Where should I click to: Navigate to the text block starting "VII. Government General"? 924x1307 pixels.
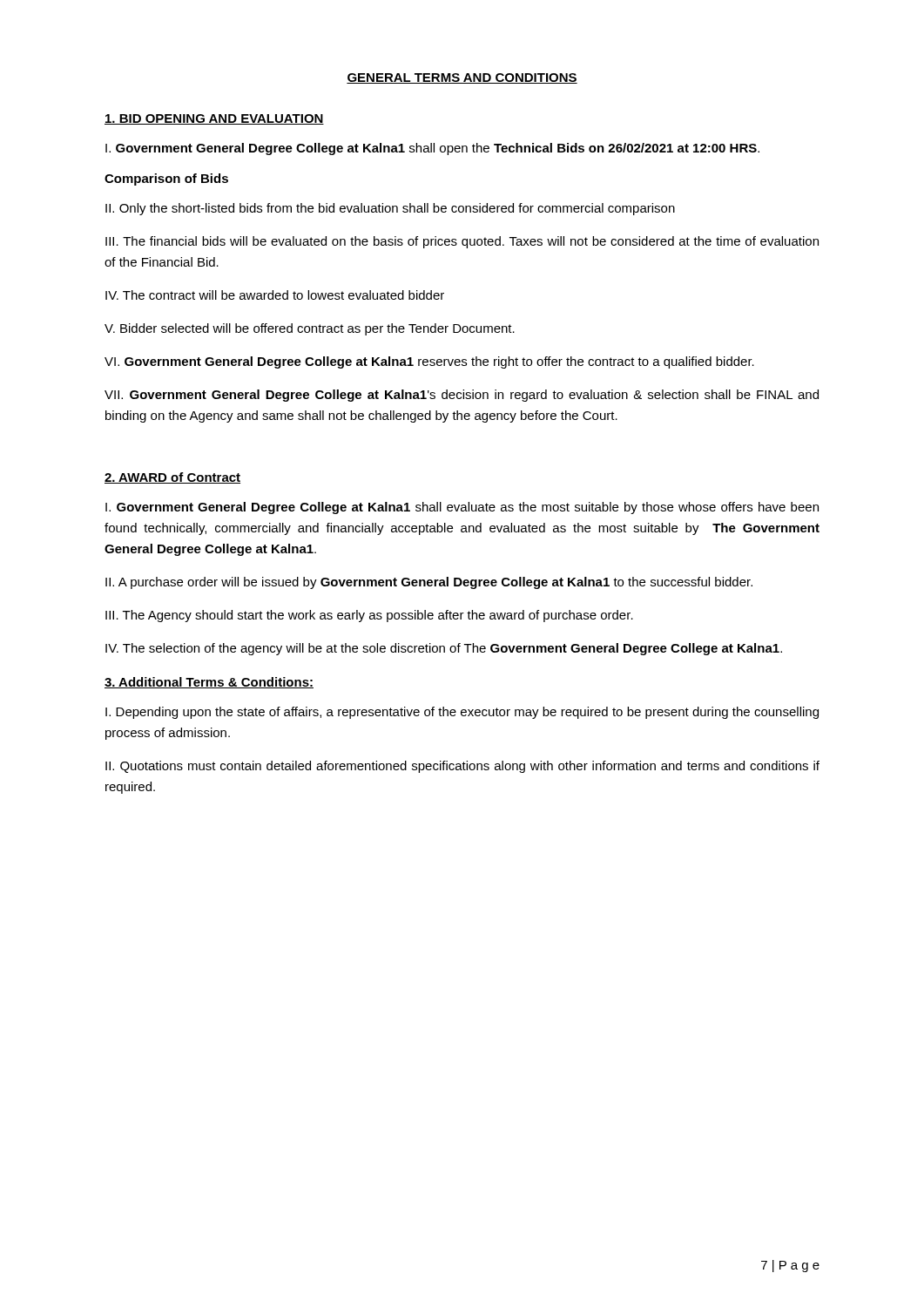462,405
